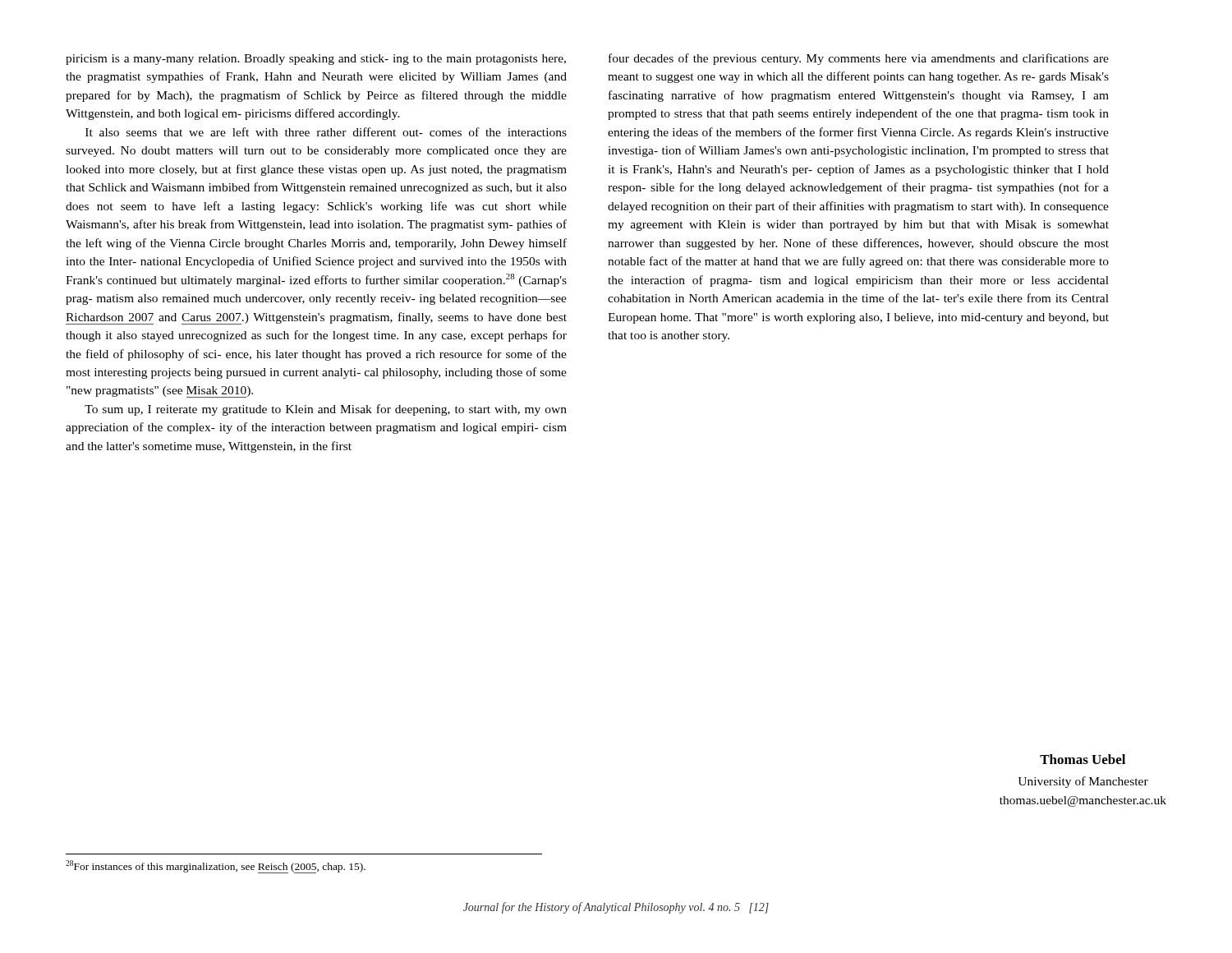Image resolution: width=1232 pixels, height=953 pixels.
Task: Select the text block that says "four decades of the previous"
Action: (x=858, y=197)
